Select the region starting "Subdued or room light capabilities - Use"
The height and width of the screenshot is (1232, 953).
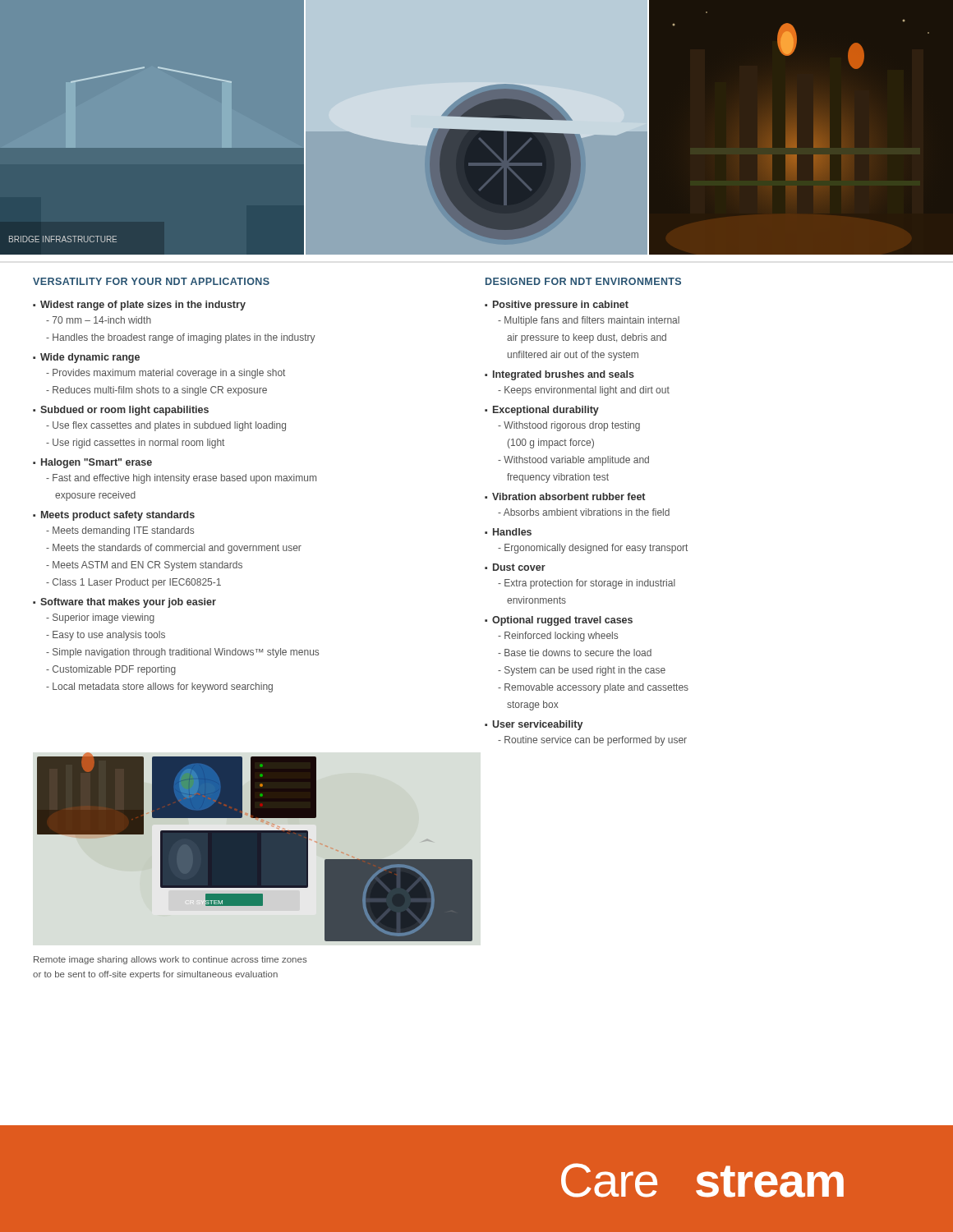[242, 427]
